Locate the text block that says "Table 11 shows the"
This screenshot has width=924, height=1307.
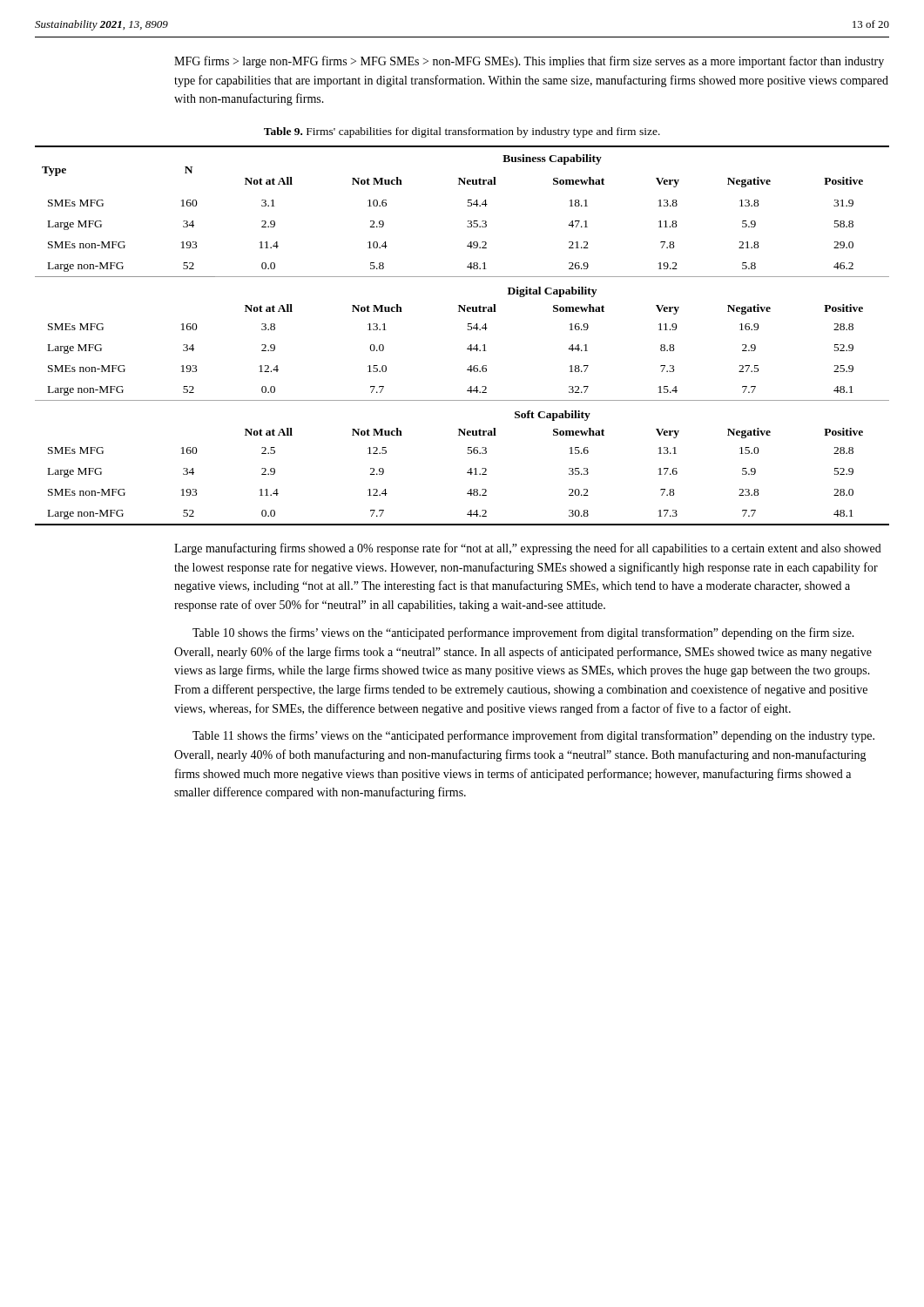[532, 765]
